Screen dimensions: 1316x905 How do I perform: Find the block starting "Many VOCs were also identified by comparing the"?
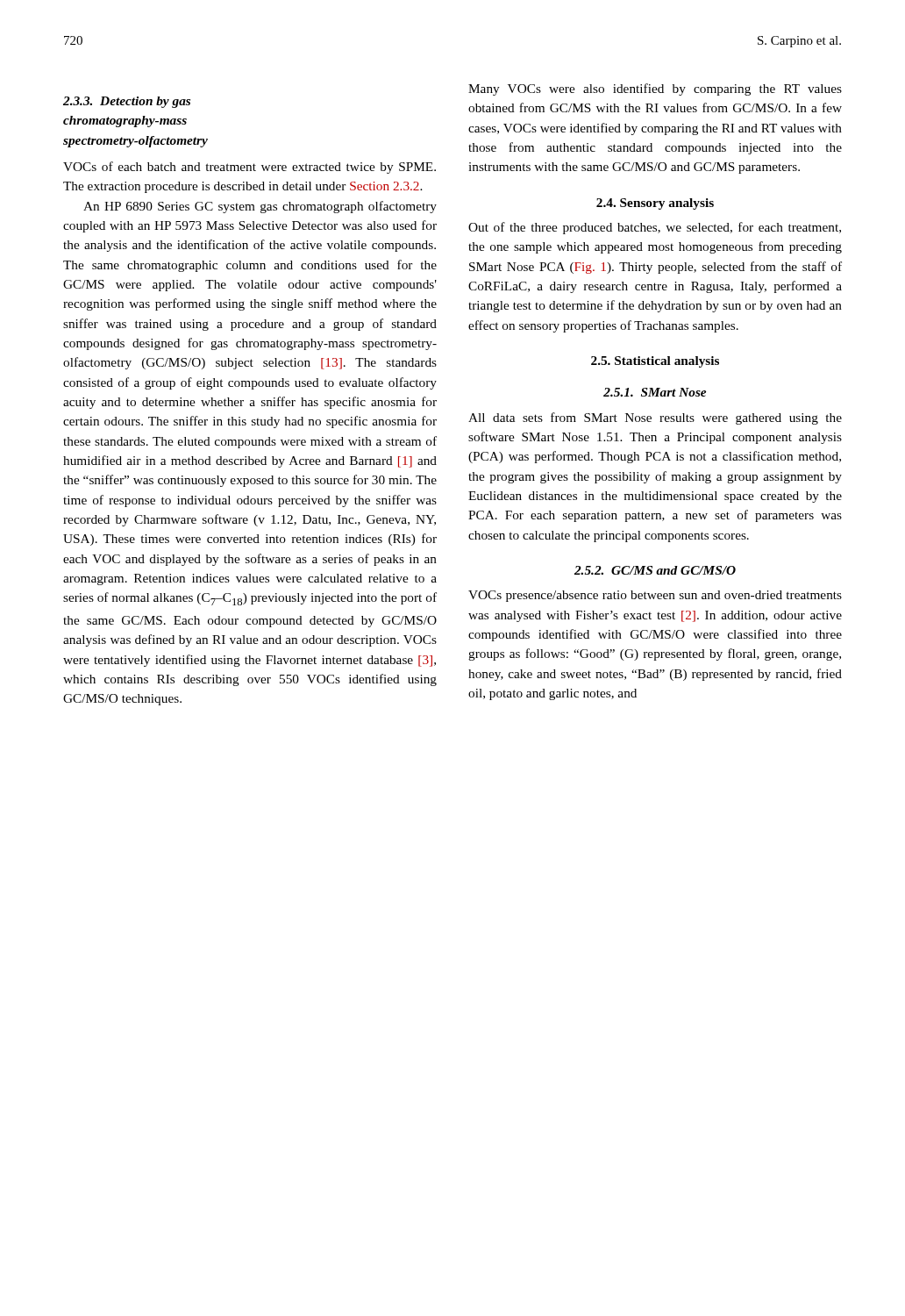[x=655, y=128]
